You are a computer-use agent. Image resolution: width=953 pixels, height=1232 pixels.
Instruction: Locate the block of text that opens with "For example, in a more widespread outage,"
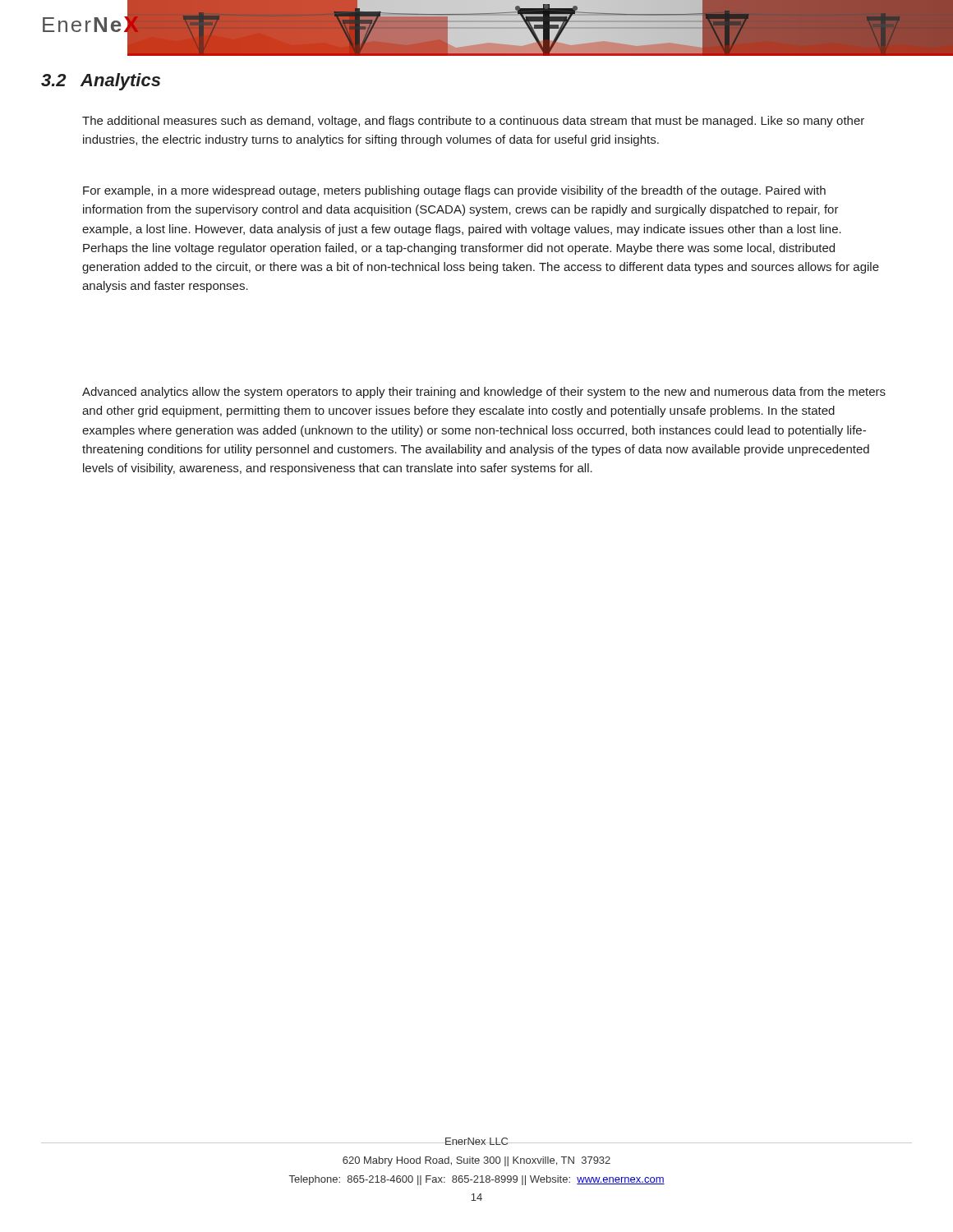point(481,238)
